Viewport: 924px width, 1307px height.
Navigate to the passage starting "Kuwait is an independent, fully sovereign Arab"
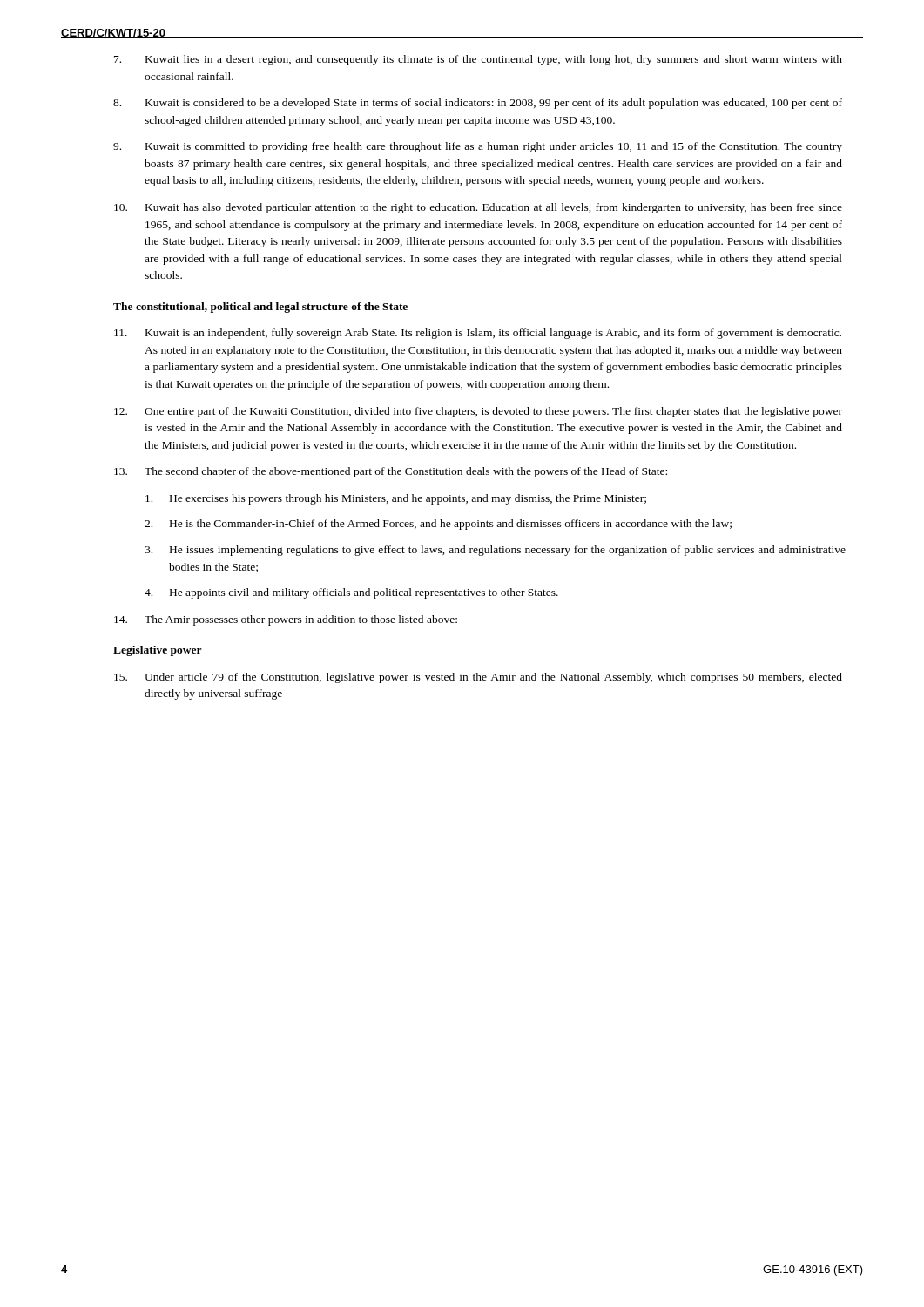pos(478,359)
